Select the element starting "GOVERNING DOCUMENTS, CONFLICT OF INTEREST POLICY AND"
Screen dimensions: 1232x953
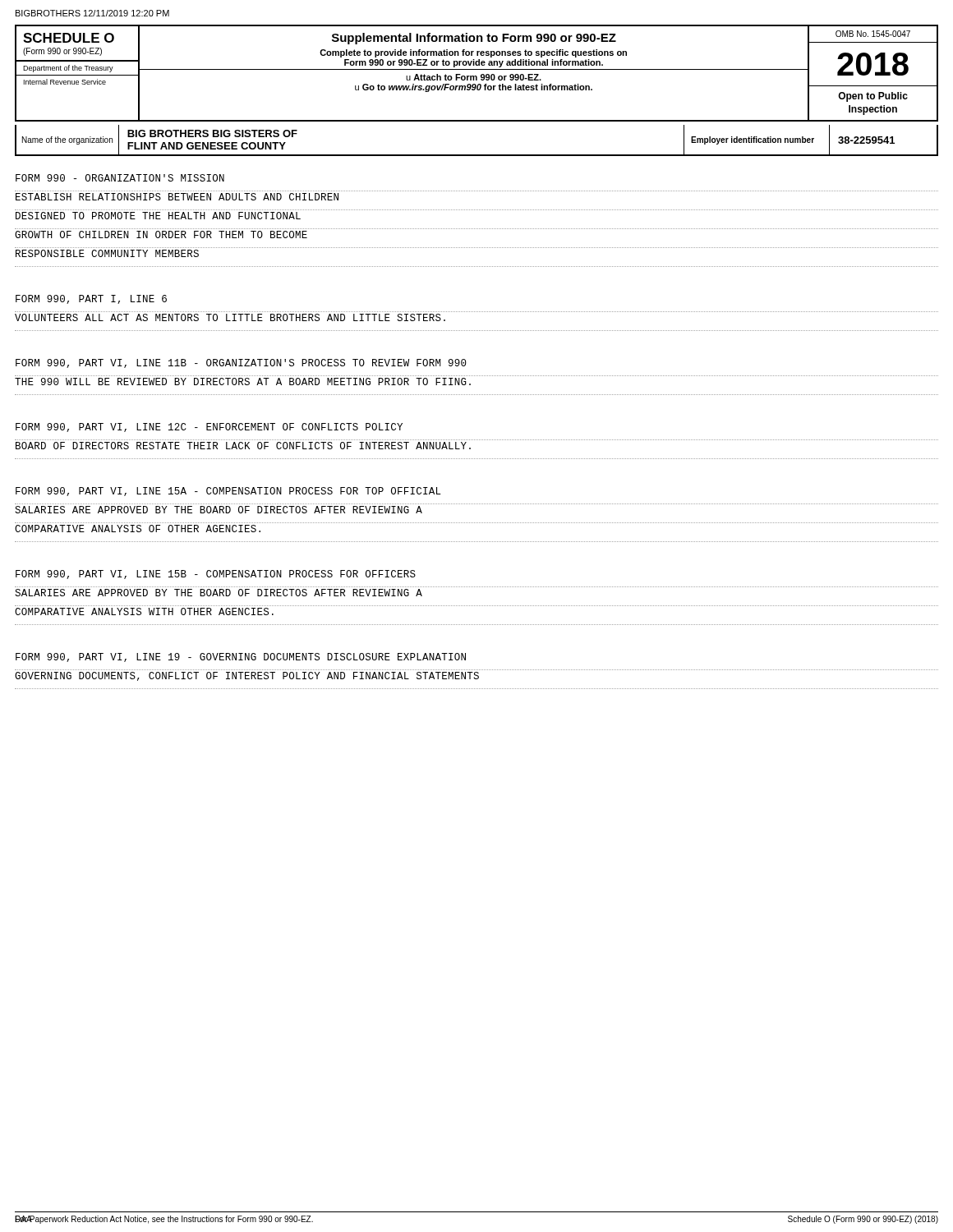[x=247, y=677]
